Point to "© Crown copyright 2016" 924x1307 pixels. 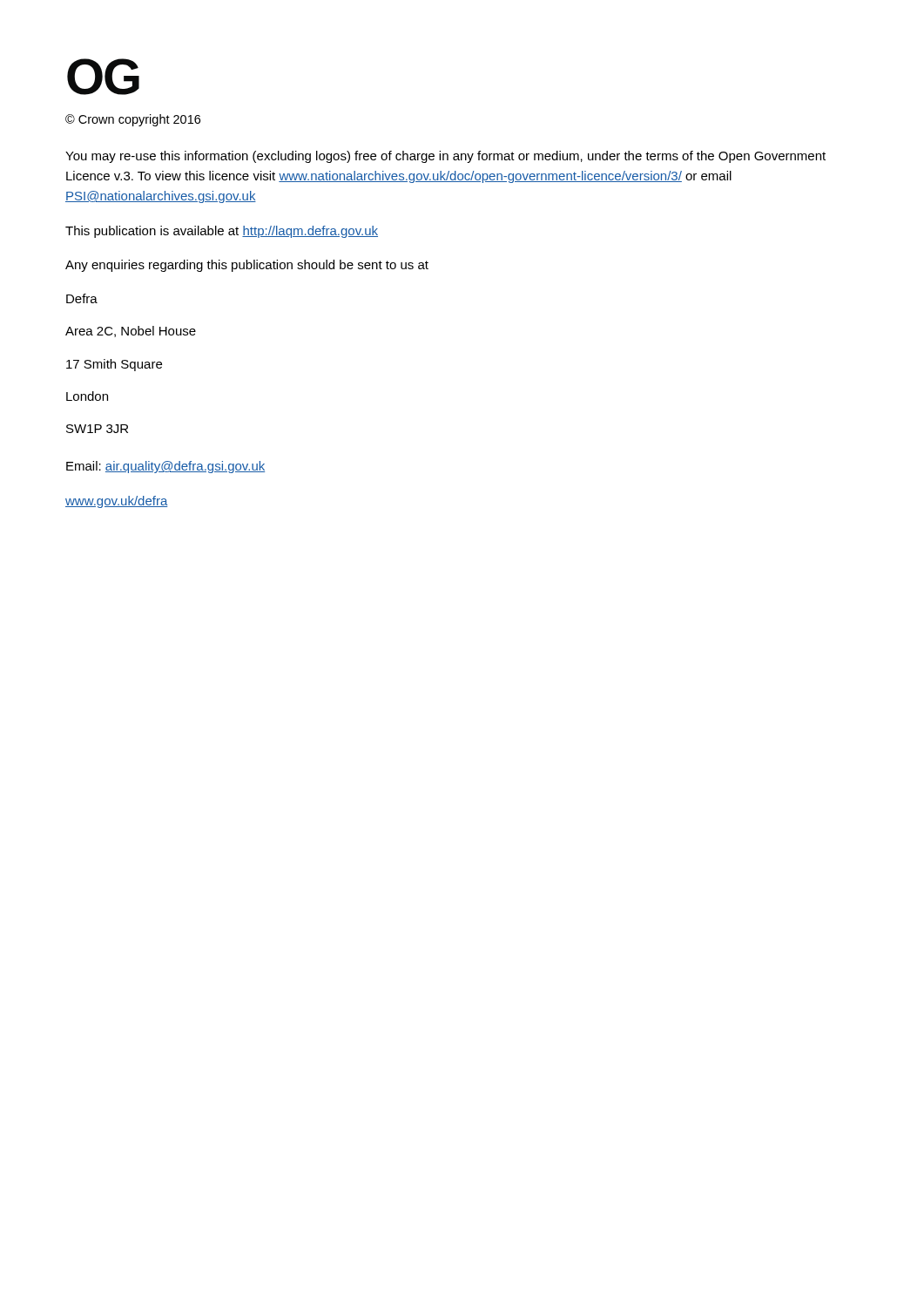coord(133,119)
